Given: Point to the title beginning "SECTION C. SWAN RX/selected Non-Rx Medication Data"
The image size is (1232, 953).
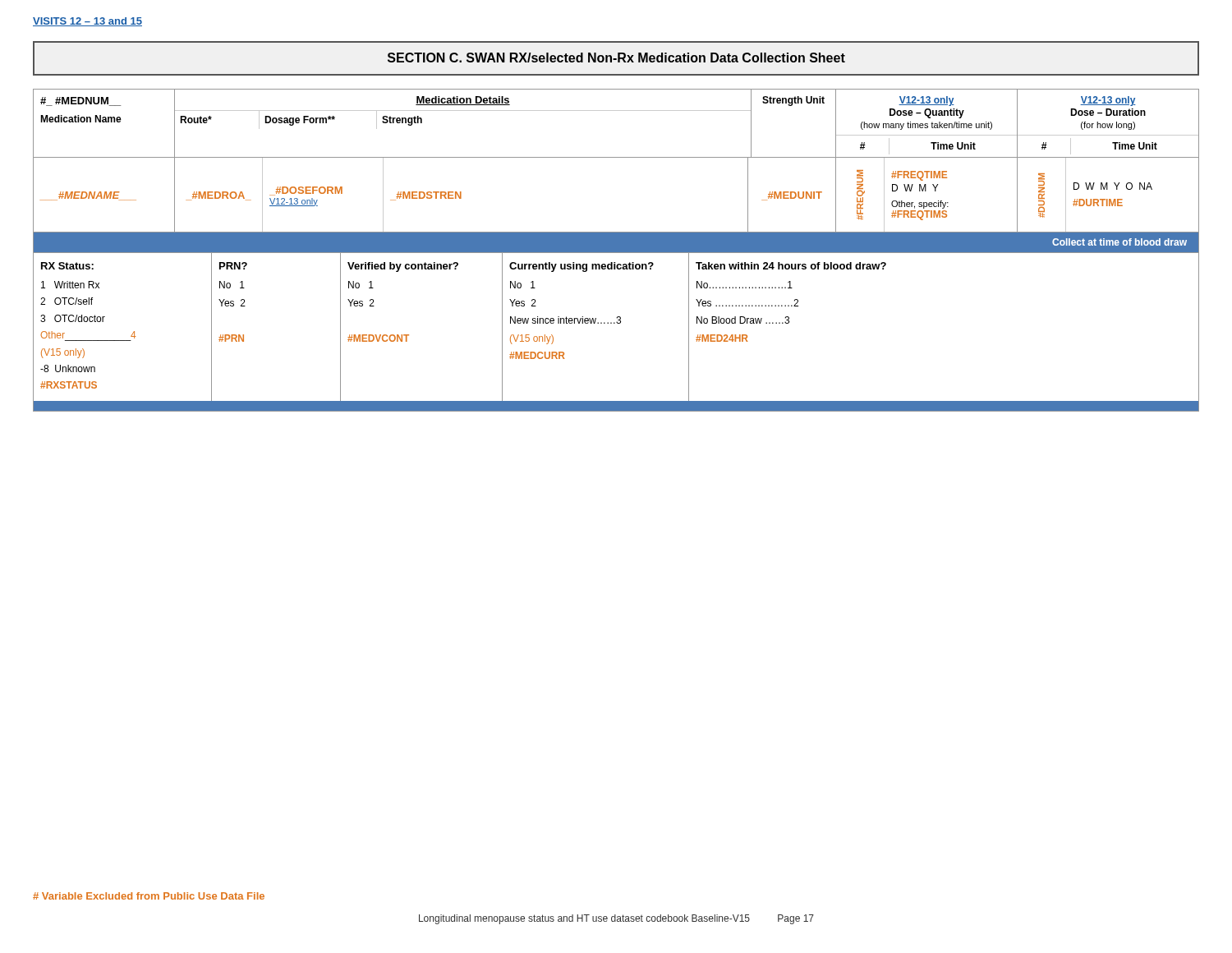Looking at the screenshot, I should 616,58.
